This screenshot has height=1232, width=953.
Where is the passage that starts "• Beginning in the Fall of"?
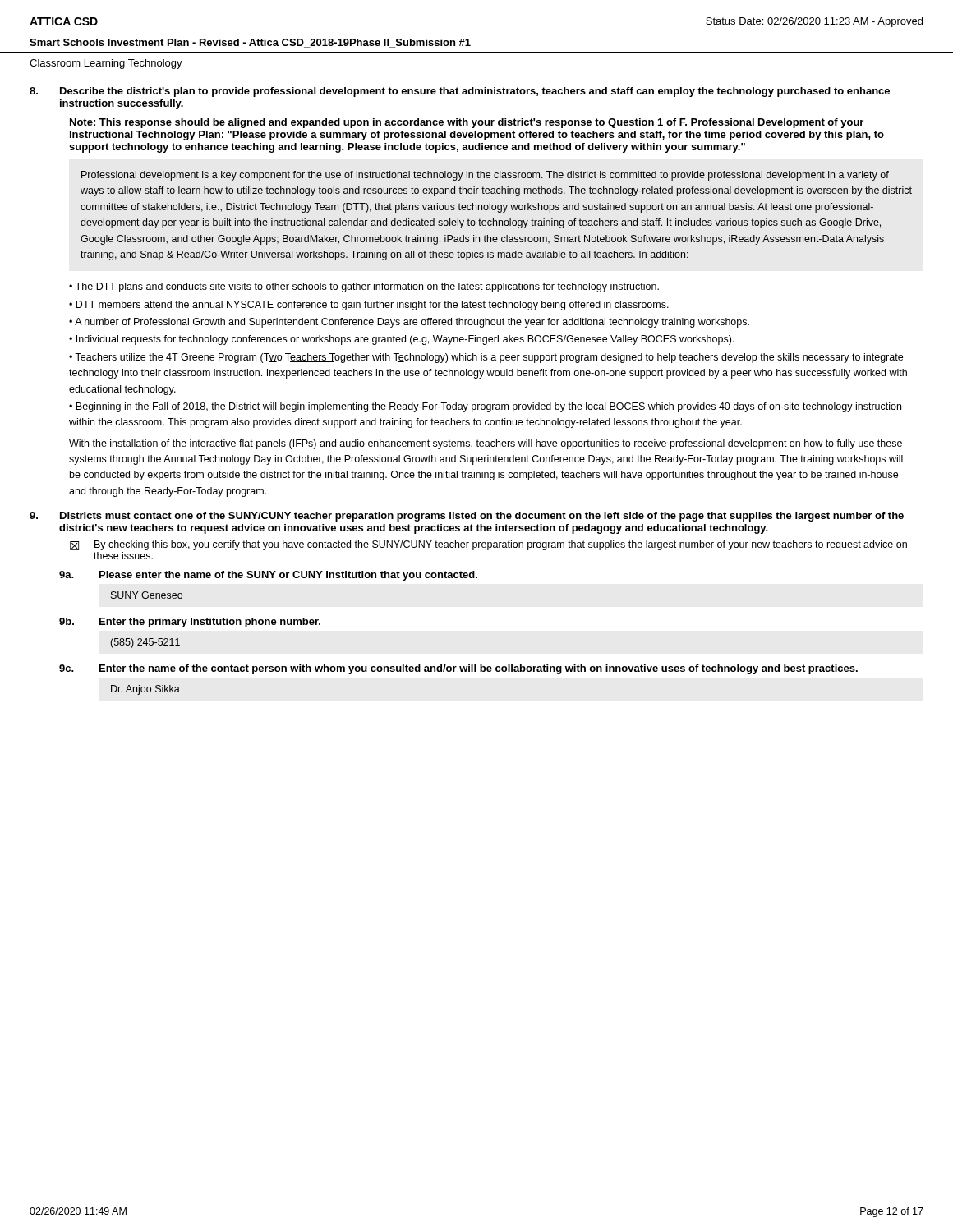(x=486, y=414)
